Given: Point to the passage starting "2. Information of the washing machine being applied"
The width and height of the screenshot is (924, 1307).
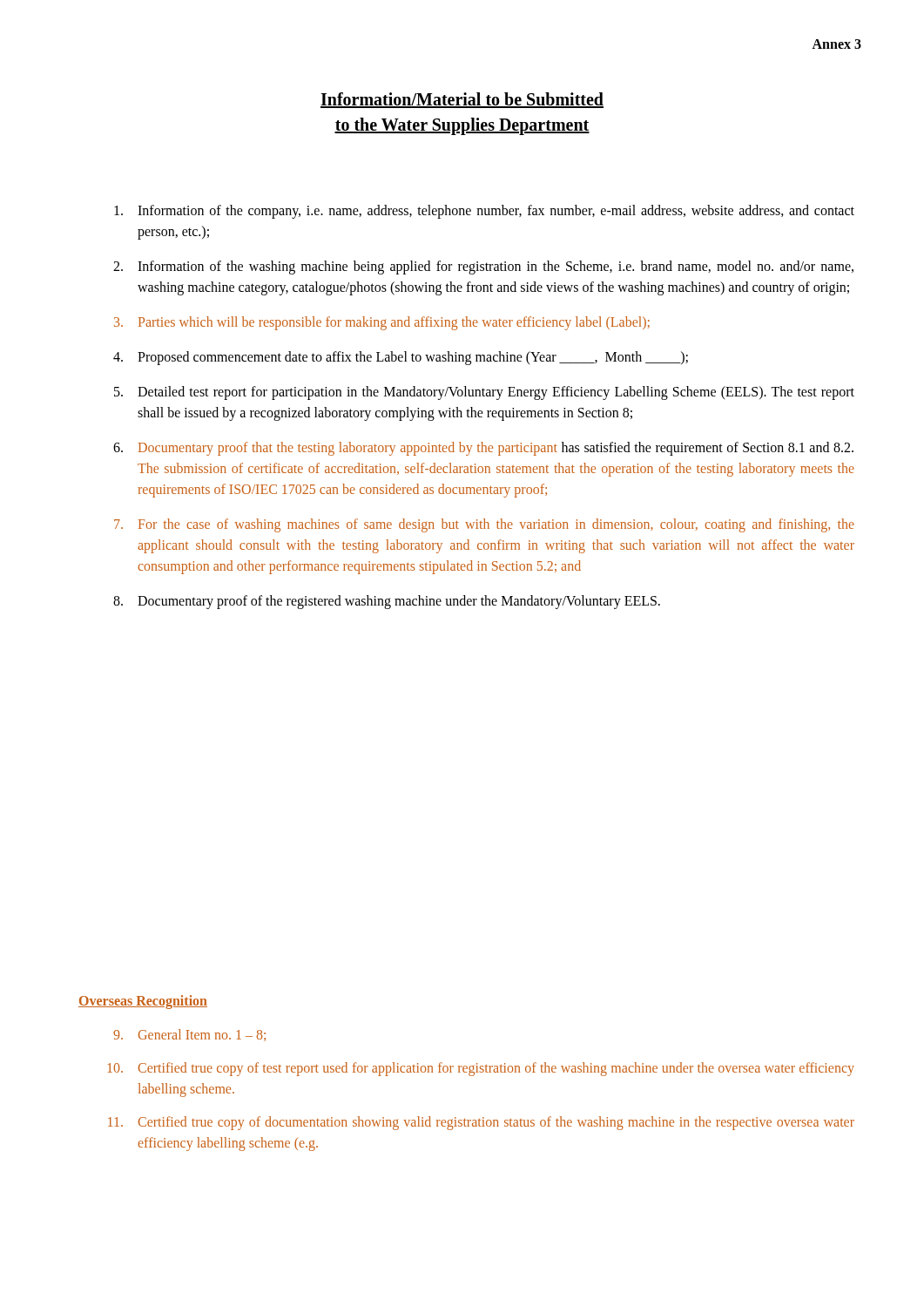Looking at the screenshot, I should pos(466,277).
